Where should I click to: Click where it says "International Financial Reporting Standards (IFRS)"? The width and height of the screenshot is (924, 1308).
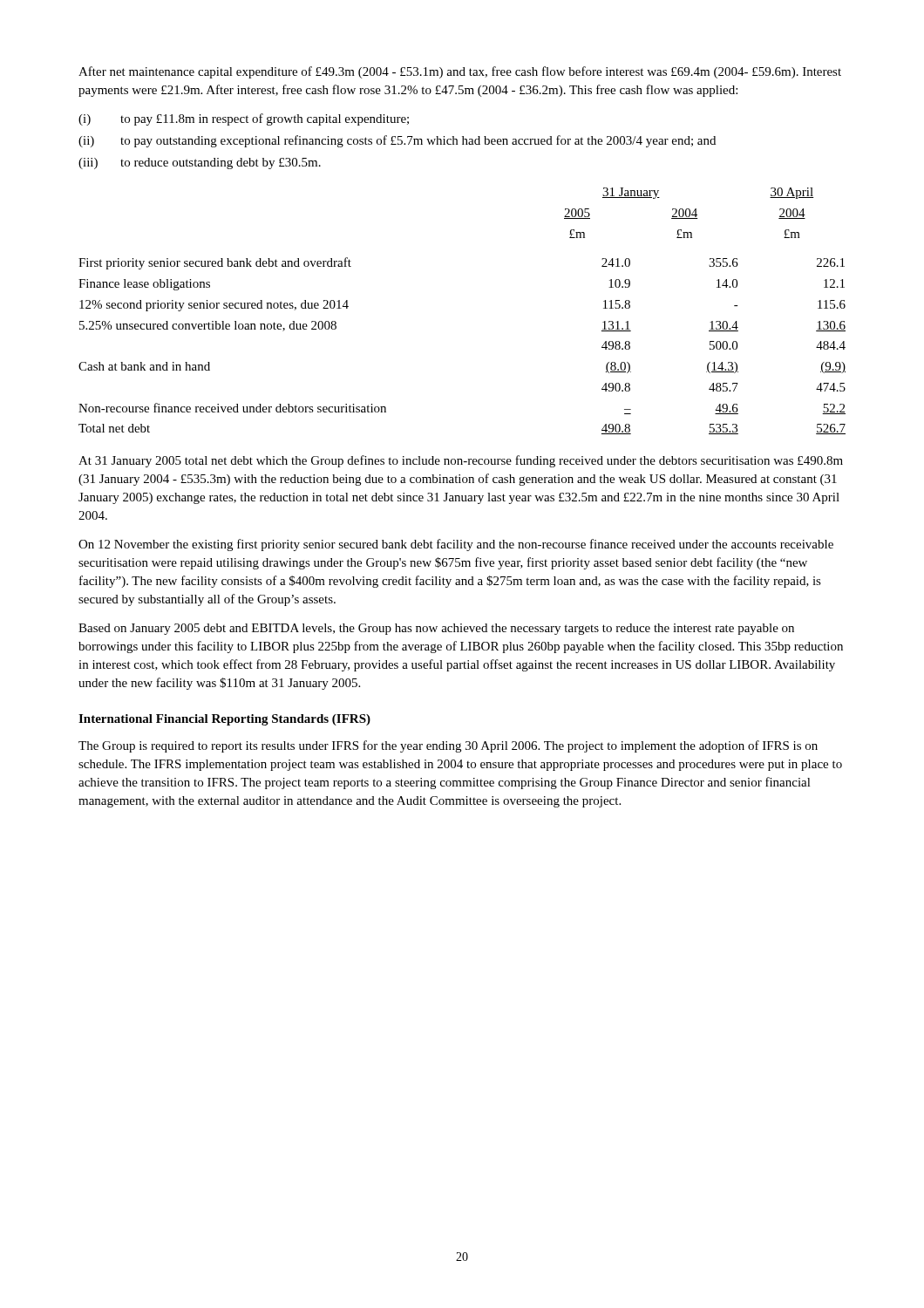[224, 719]
